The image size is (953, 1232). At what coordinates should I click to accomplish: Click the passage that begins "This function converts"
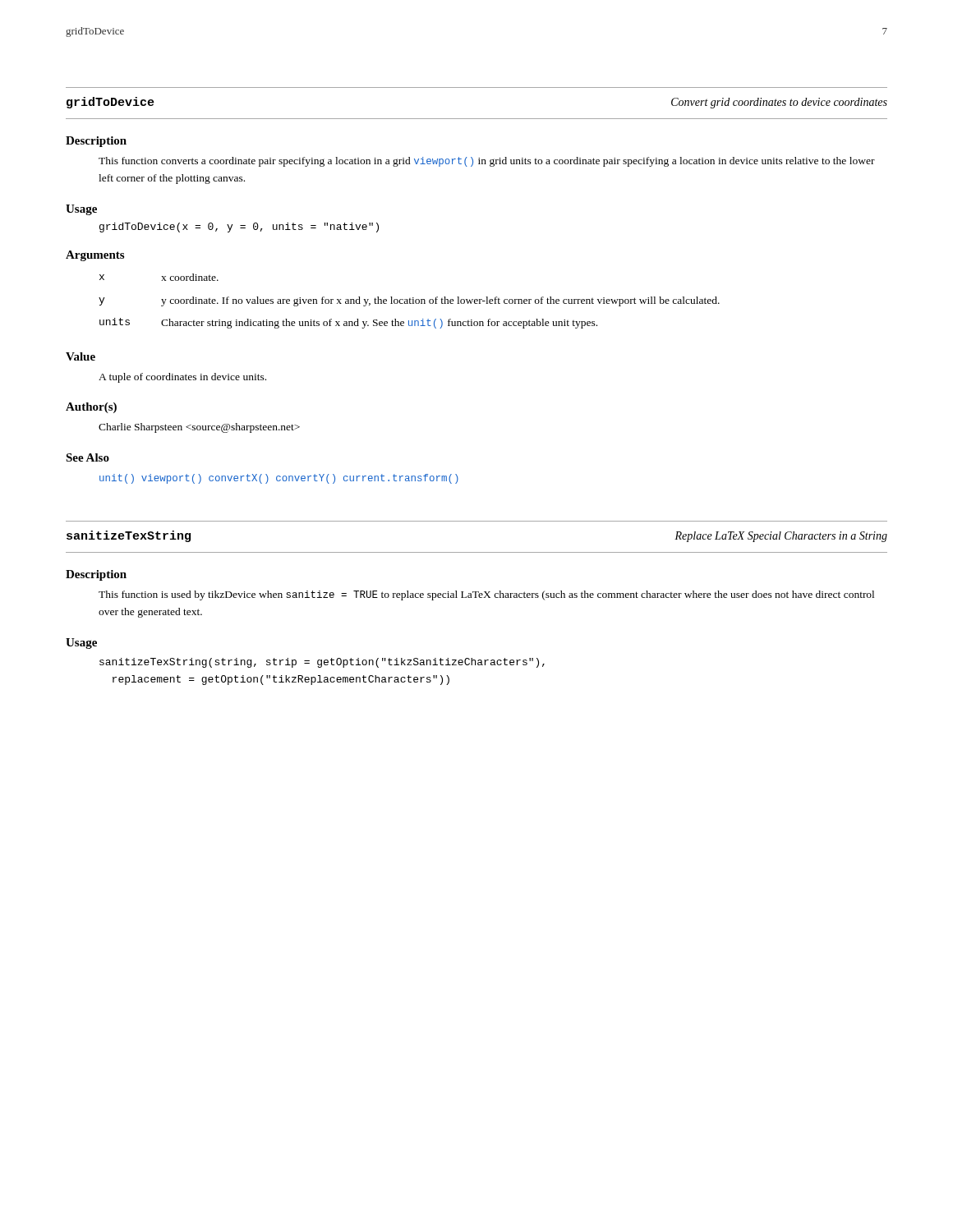487,169
